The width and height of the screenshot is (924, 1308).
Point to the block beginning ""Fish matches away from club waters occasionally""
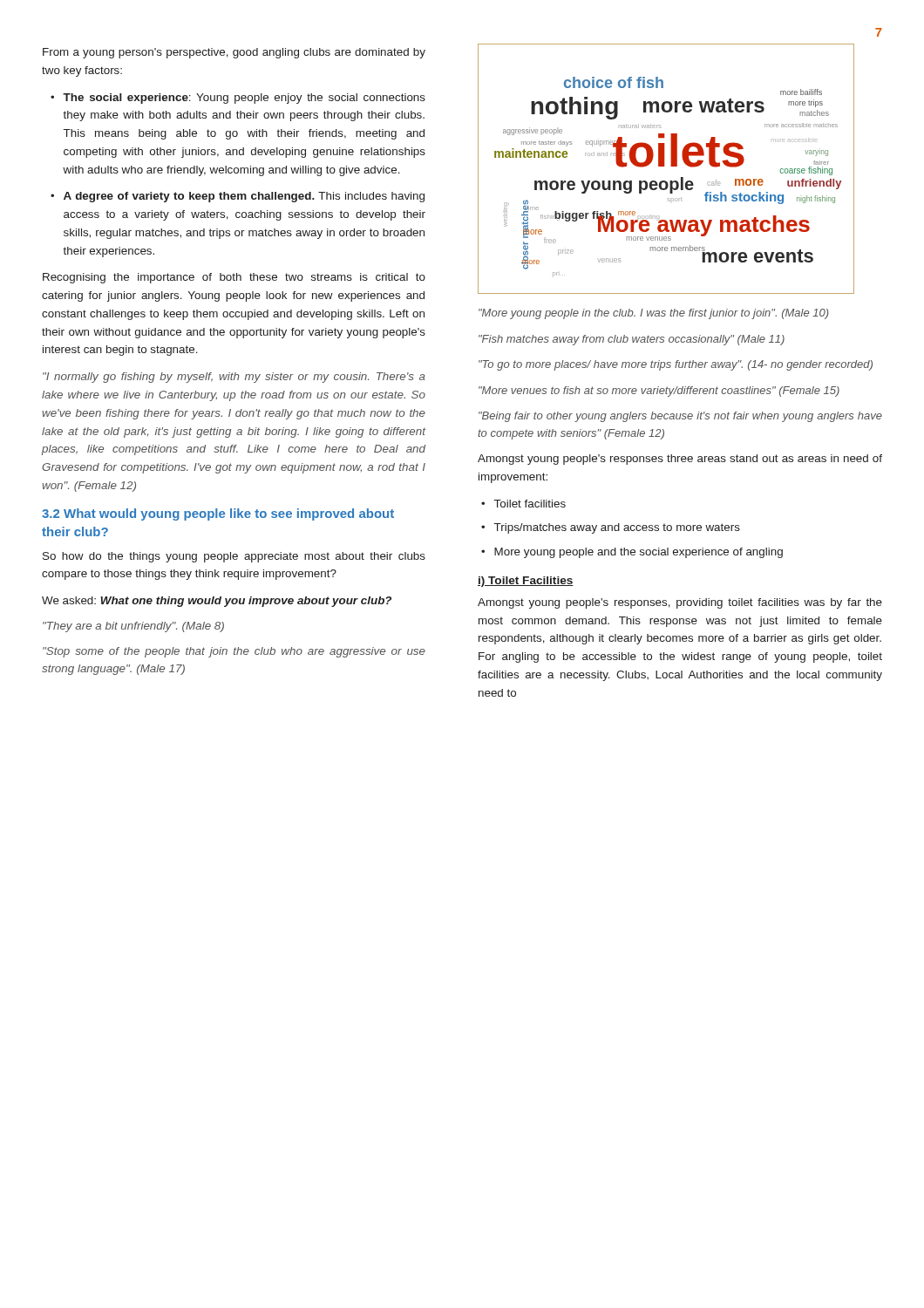point(631,338)
